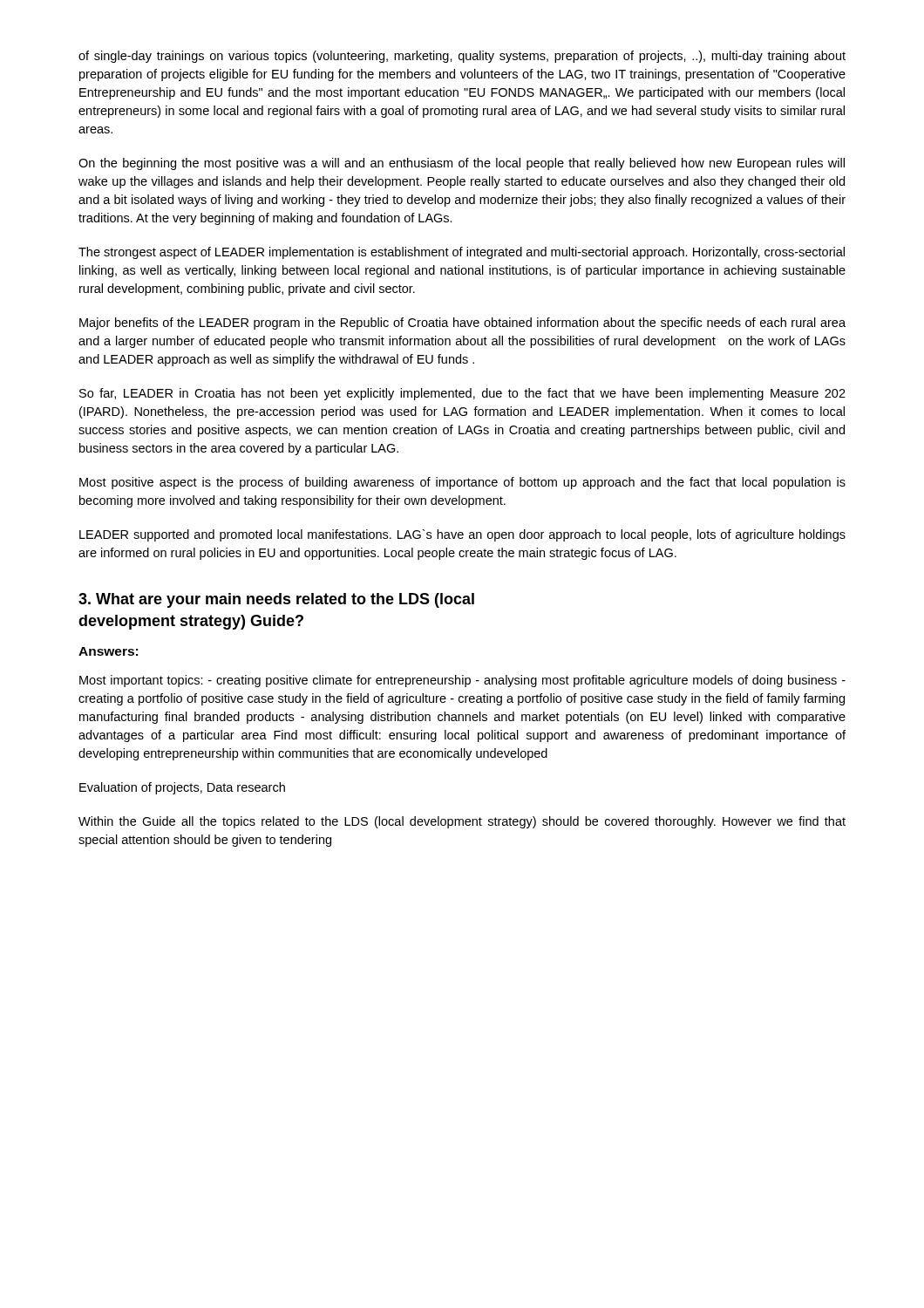Screen dimensions: 1308x924
Task: Locate the block of text that opens with "On the beginning the most"
Action: (x=462, y=191)
